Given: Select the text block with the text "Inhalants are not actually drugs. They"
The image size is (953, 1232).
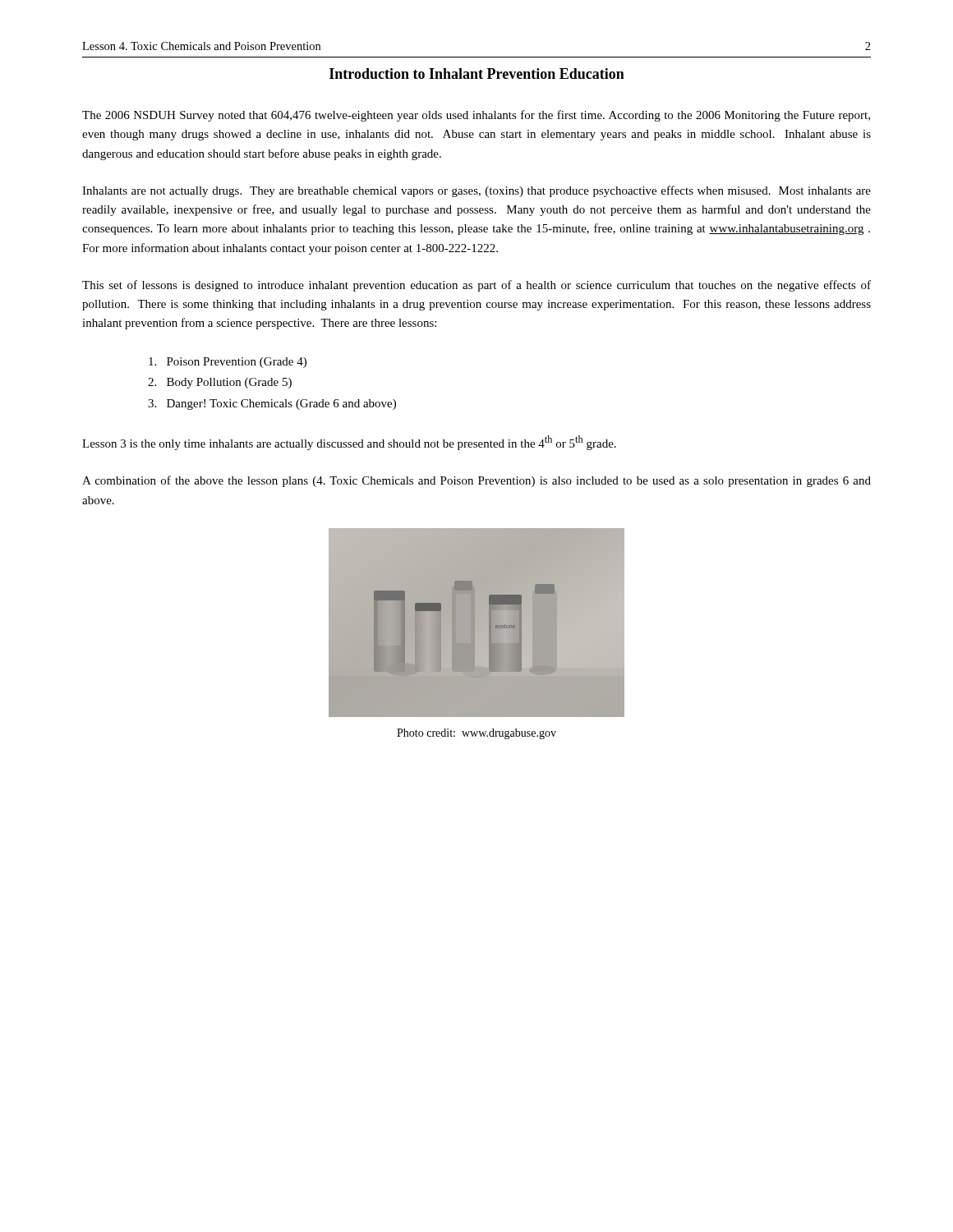Looking at the screenshot, I should 476,219.
